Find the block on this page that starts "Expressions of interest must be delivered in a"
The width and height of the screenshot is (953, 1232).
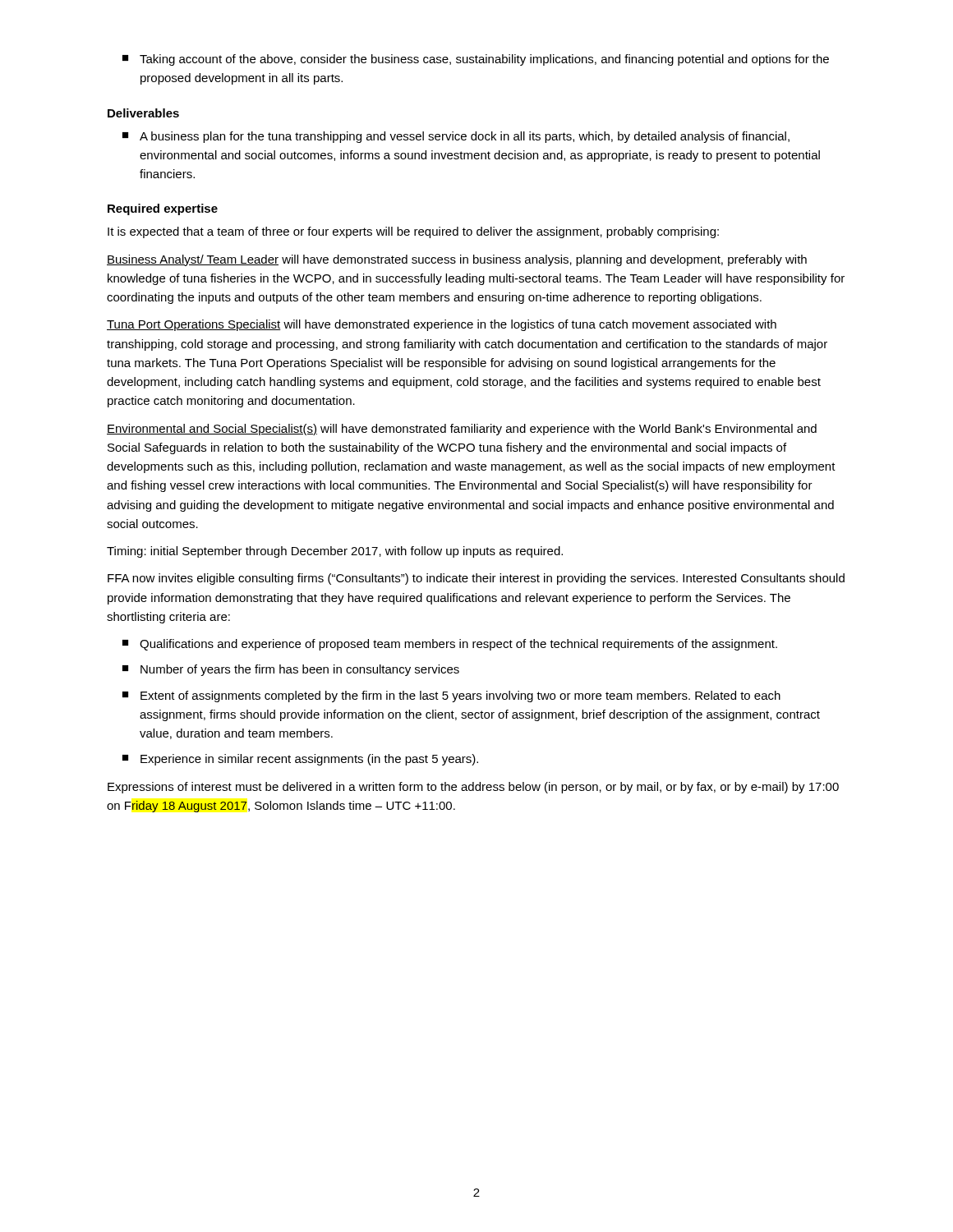pos(473,796)
